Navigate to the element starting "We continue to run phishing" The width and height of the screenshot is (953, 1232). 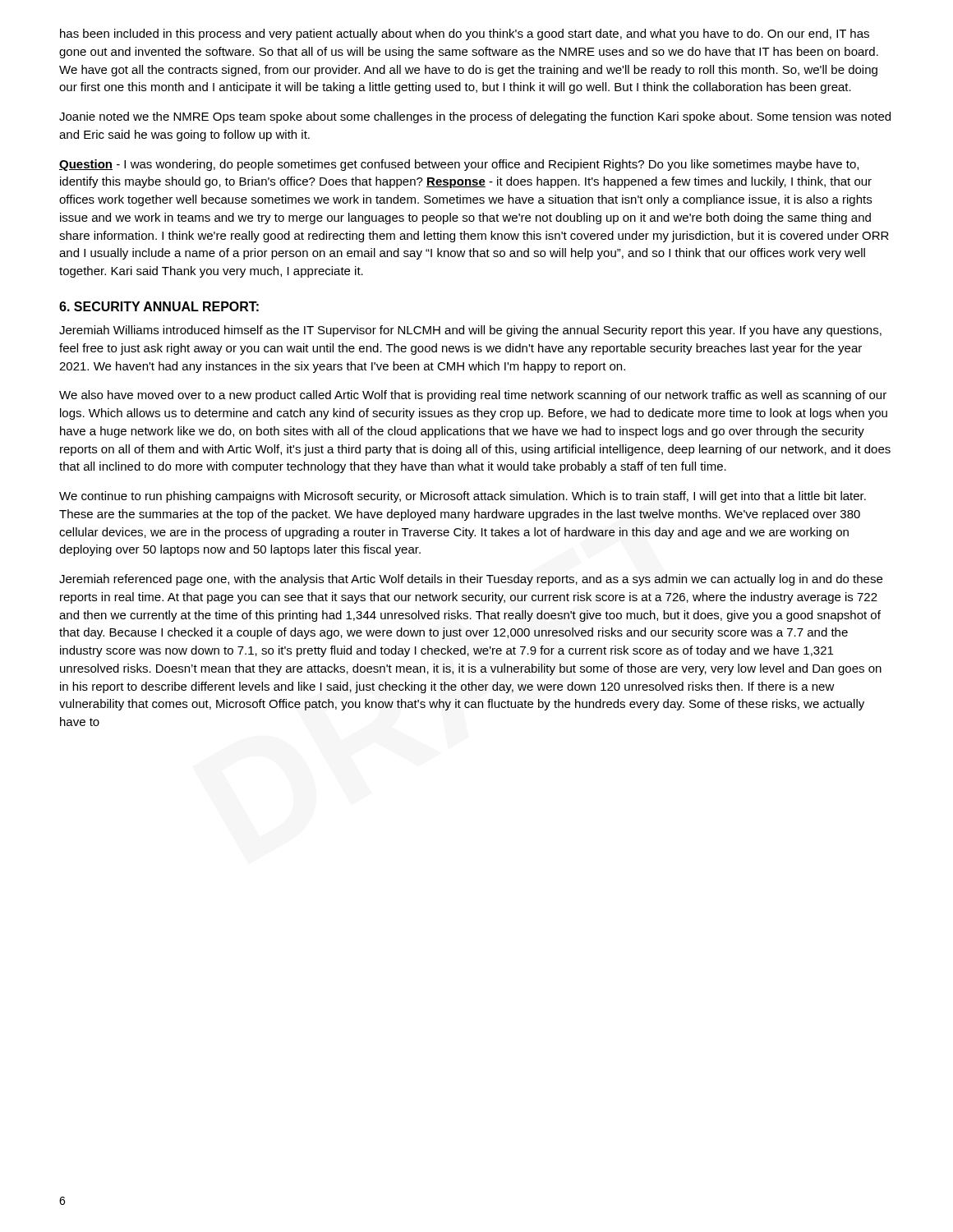point(463,523)
